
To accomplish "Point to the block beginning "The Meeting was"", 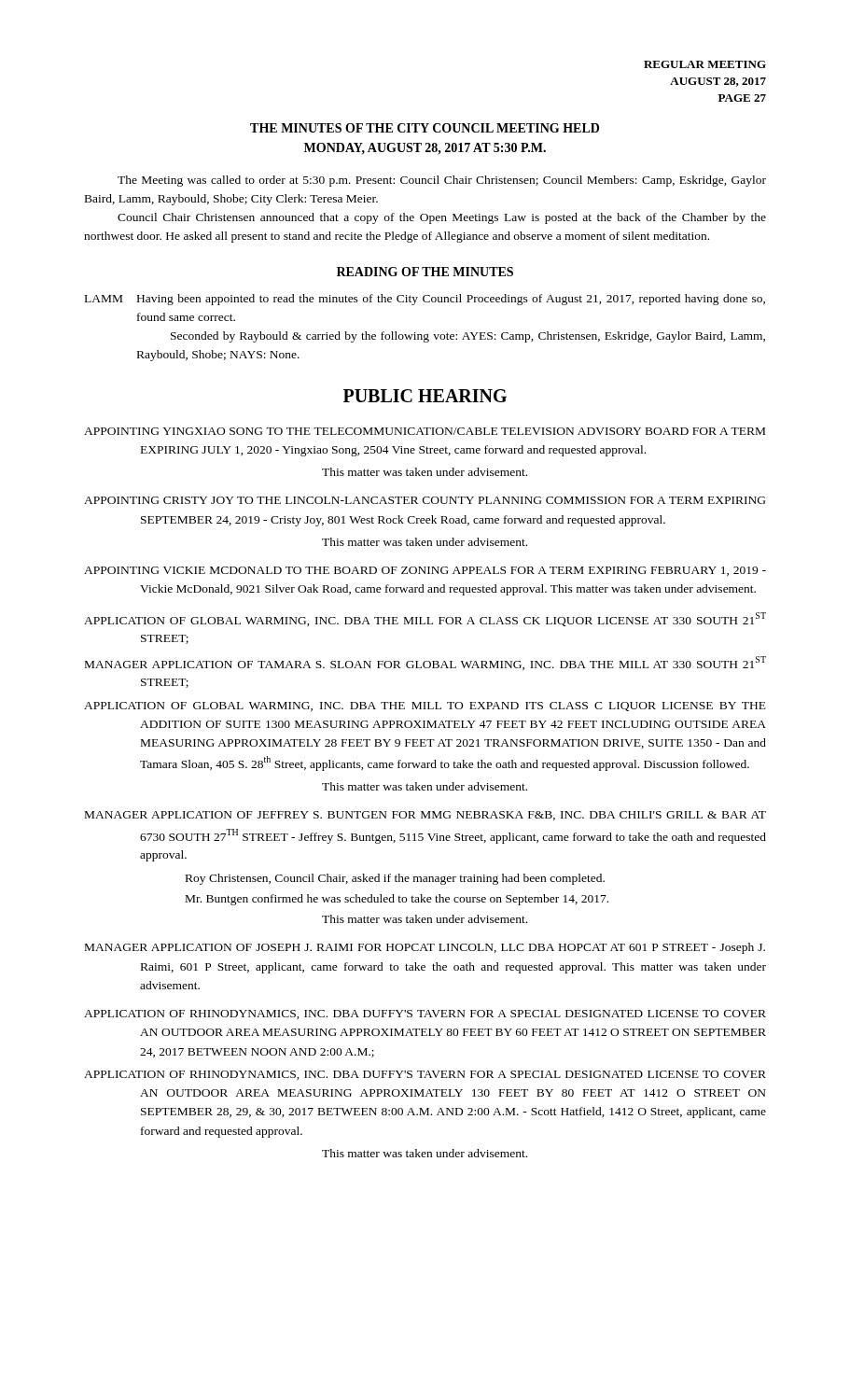I will click(425, 208).
